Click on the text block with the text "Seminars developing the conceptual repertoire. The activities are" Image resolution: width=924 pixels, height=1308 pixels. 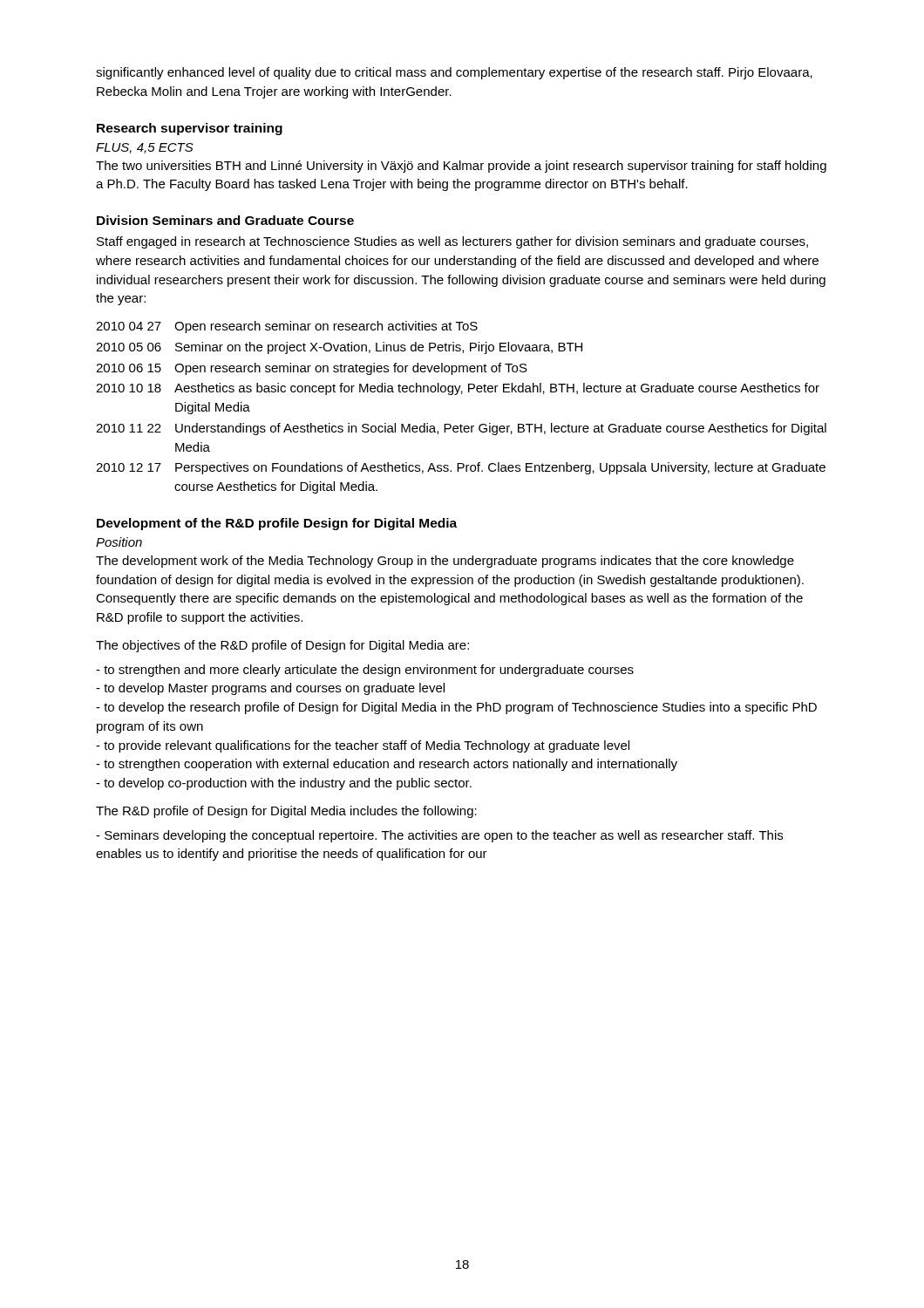(440, 844)
